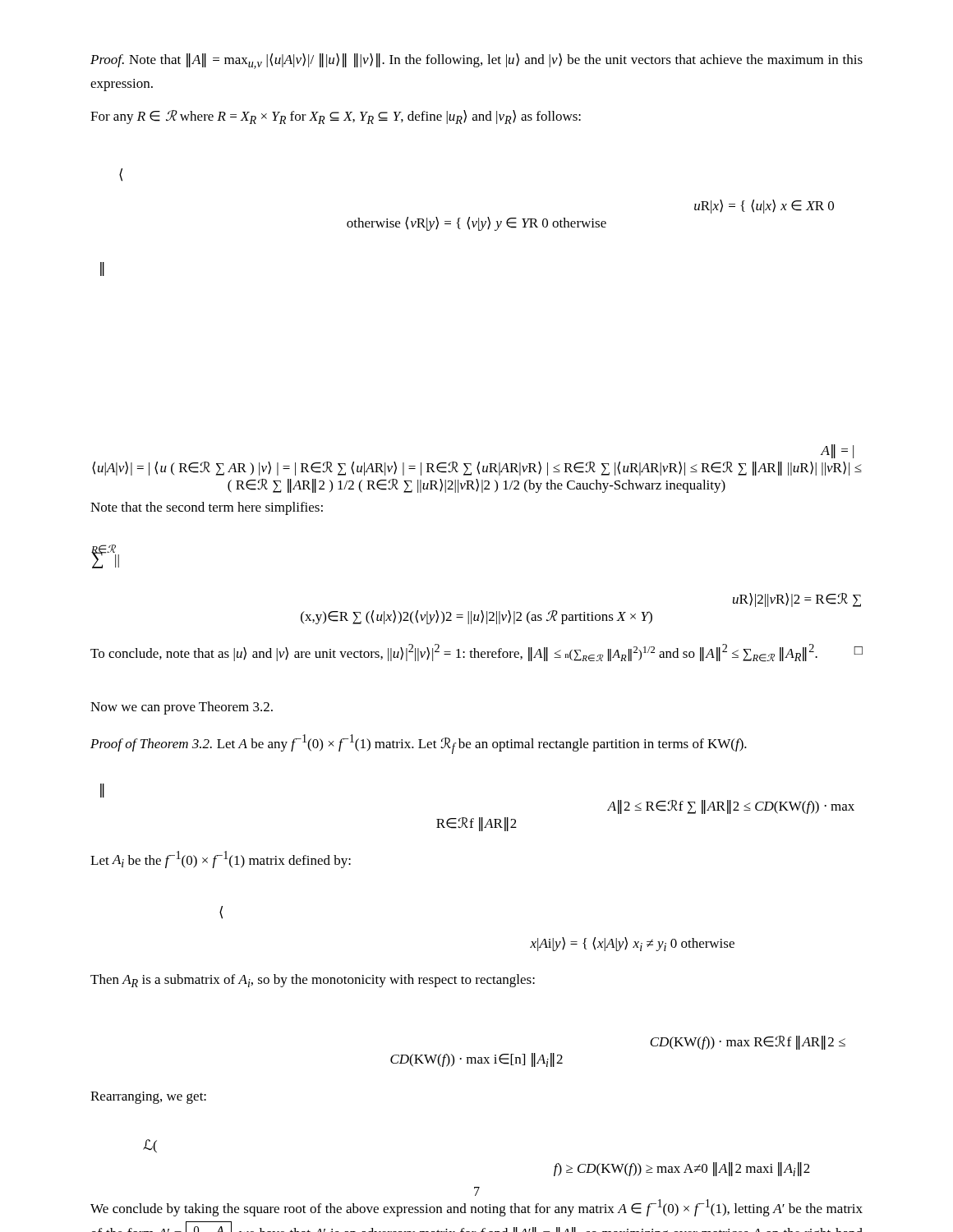Click on the formula containing "R∈ℛ ∑ ||uR⟩|2||vR⟩|2 = R∈ℛ ∑ (x,y)∈R"
The image size is (953, 1232).
point(105,556)
